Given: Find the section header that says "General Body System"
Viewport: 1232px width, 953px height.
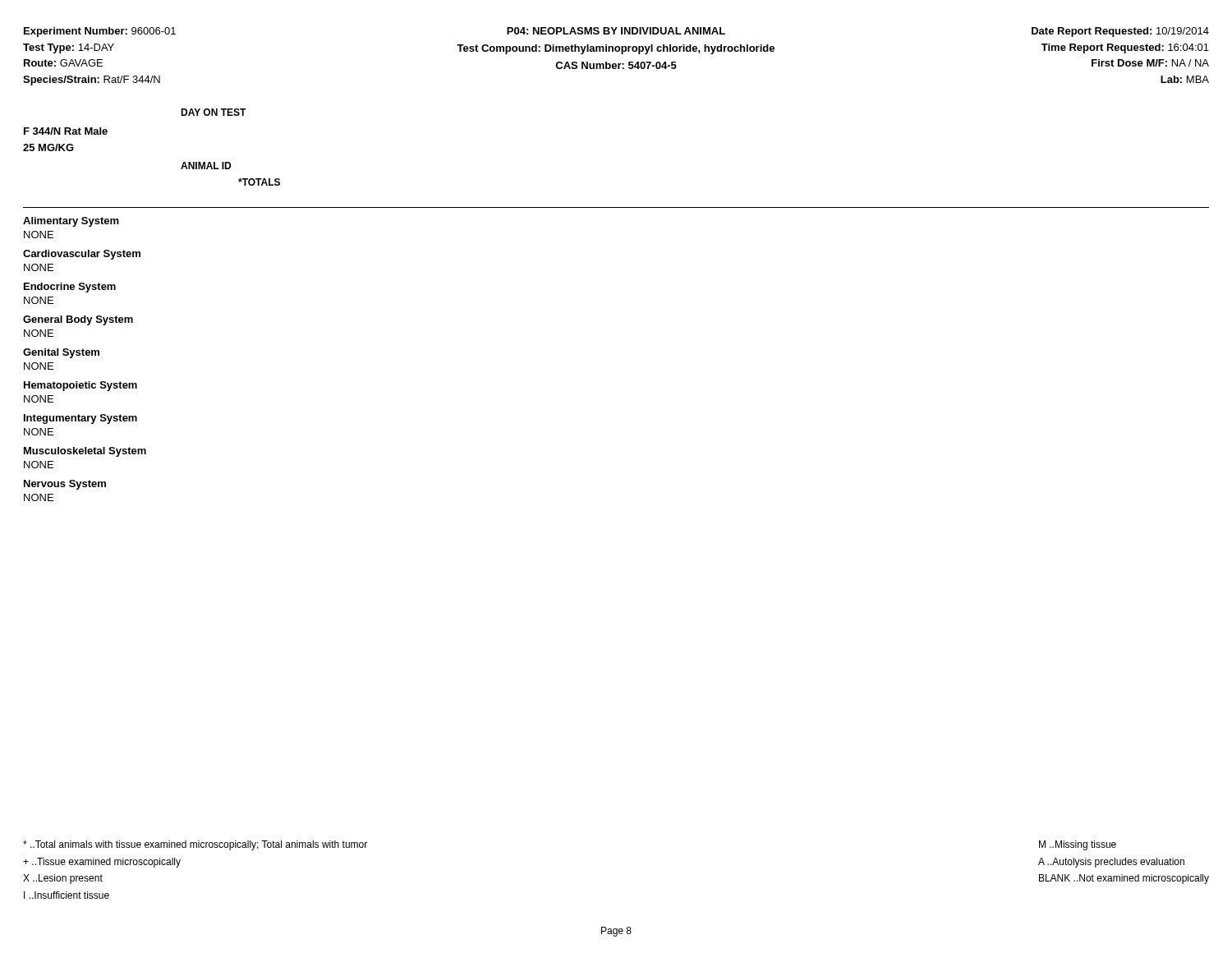Looking at the screenshot, I should [x=78, y=319].
